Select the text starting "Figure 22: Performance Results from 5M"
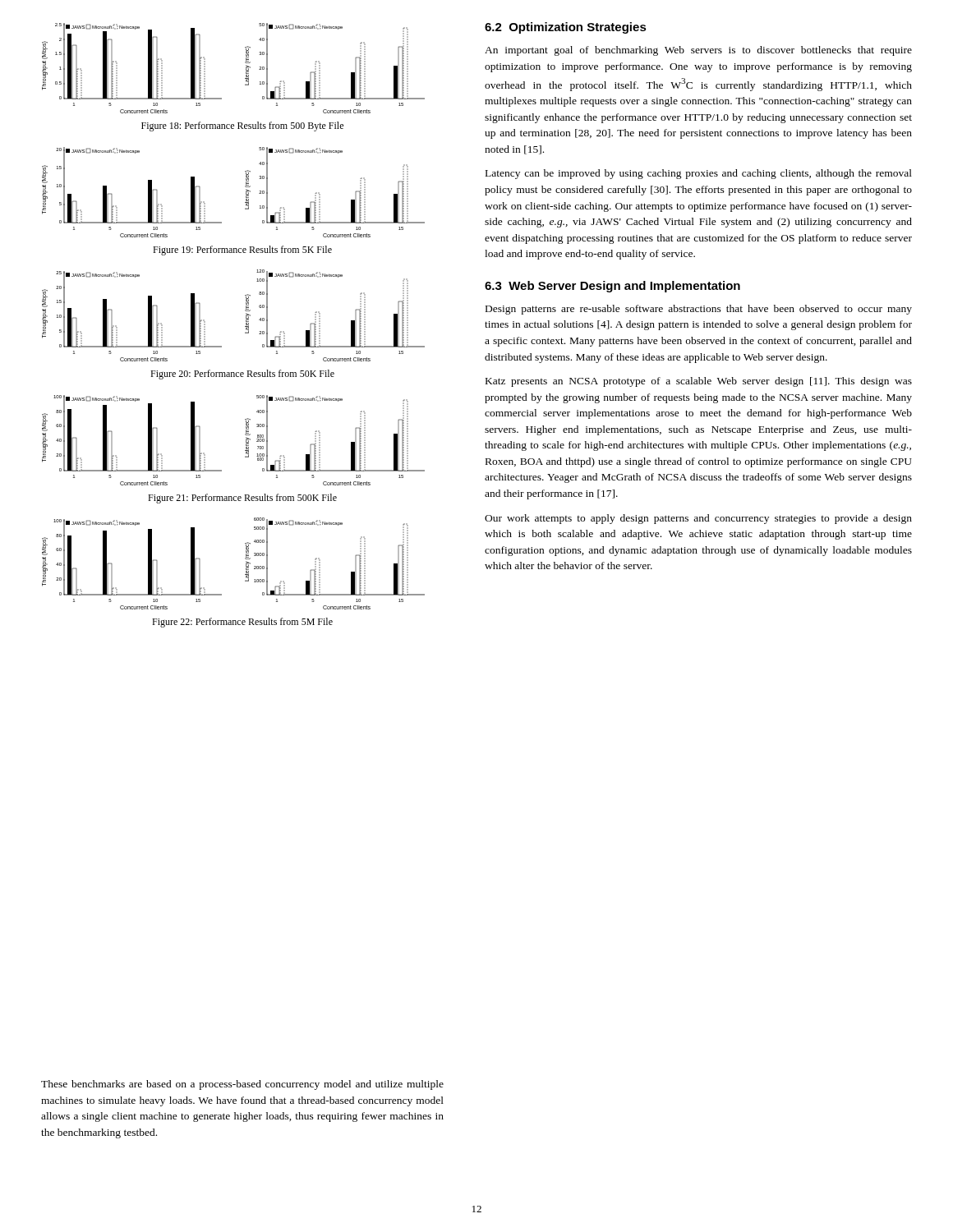The image size is (953, 1232). click(x=242, y=622)
